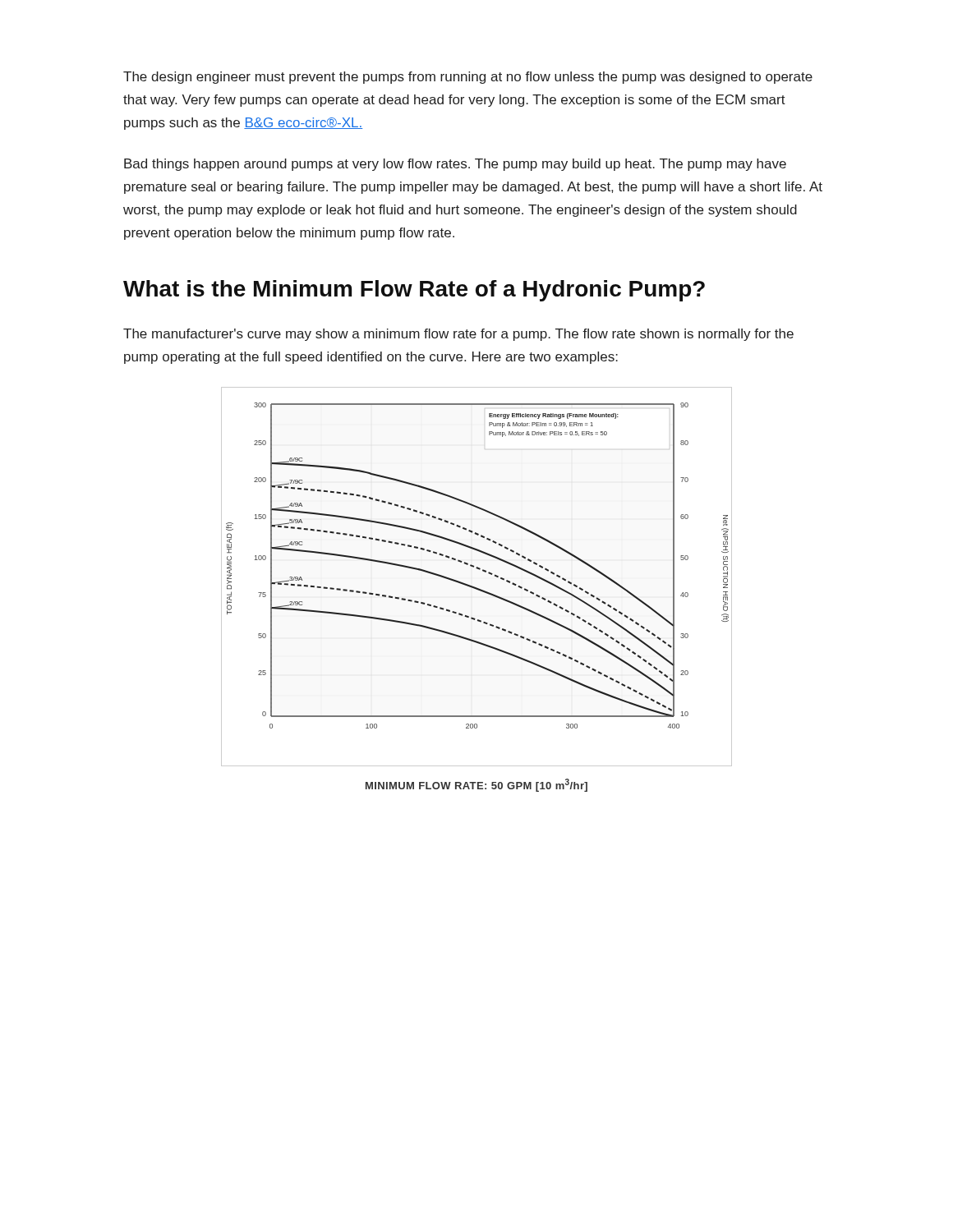Image resolution: width=953 pixels, height=1232 pixels.
Task: Locate the caption
Action: click(476, 785)
